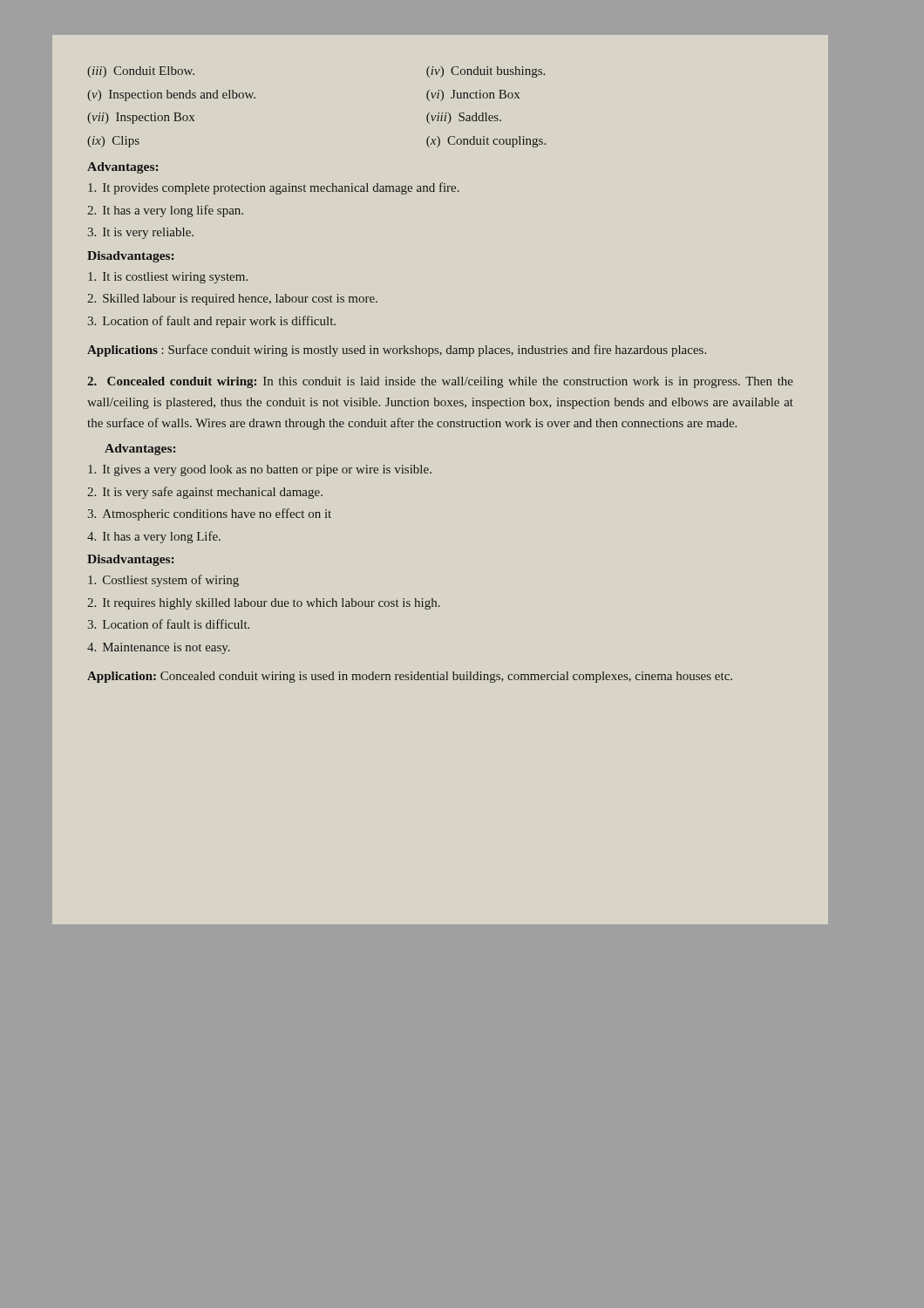Locate the block of text that opens with "Application: Concealed conduit wiring is used in"

pos(410,676)
